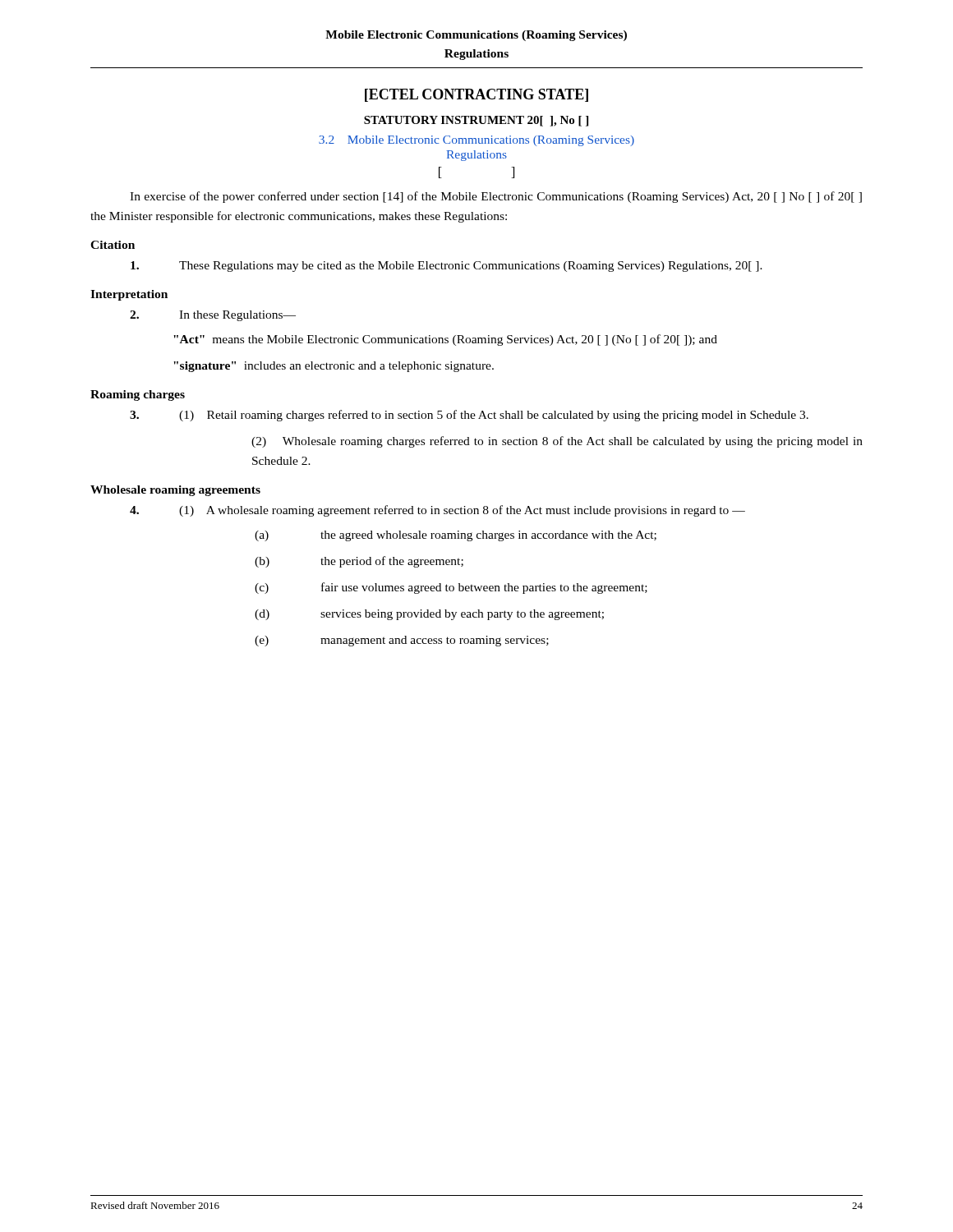Navigate to the text block starting "(d) services being"
The width and height of the screenshot is (953, 1232).
(x=476, y=613)
